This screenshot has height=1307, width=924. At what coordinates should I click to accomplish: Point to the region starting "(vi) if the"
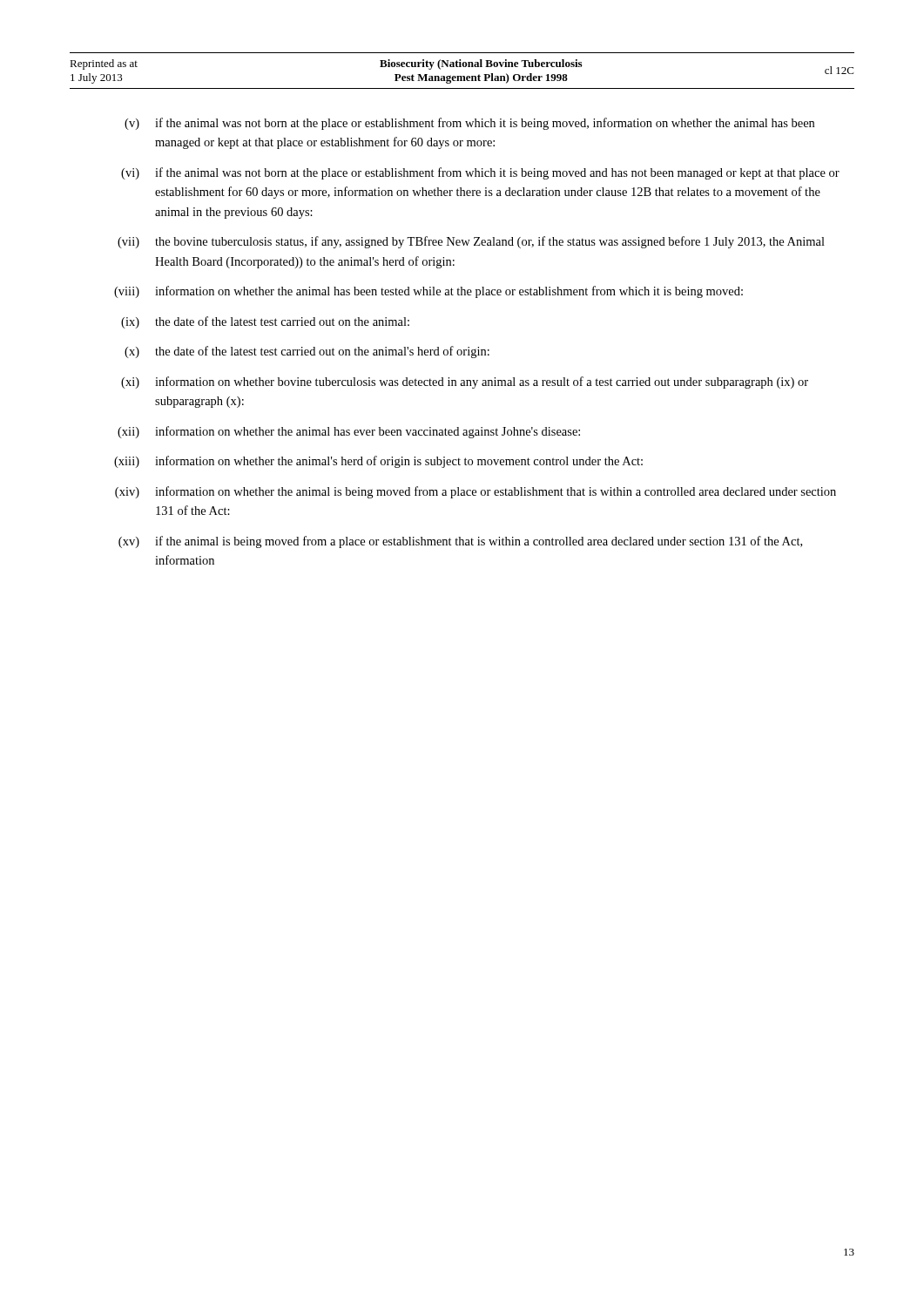[x=462, y=192]
